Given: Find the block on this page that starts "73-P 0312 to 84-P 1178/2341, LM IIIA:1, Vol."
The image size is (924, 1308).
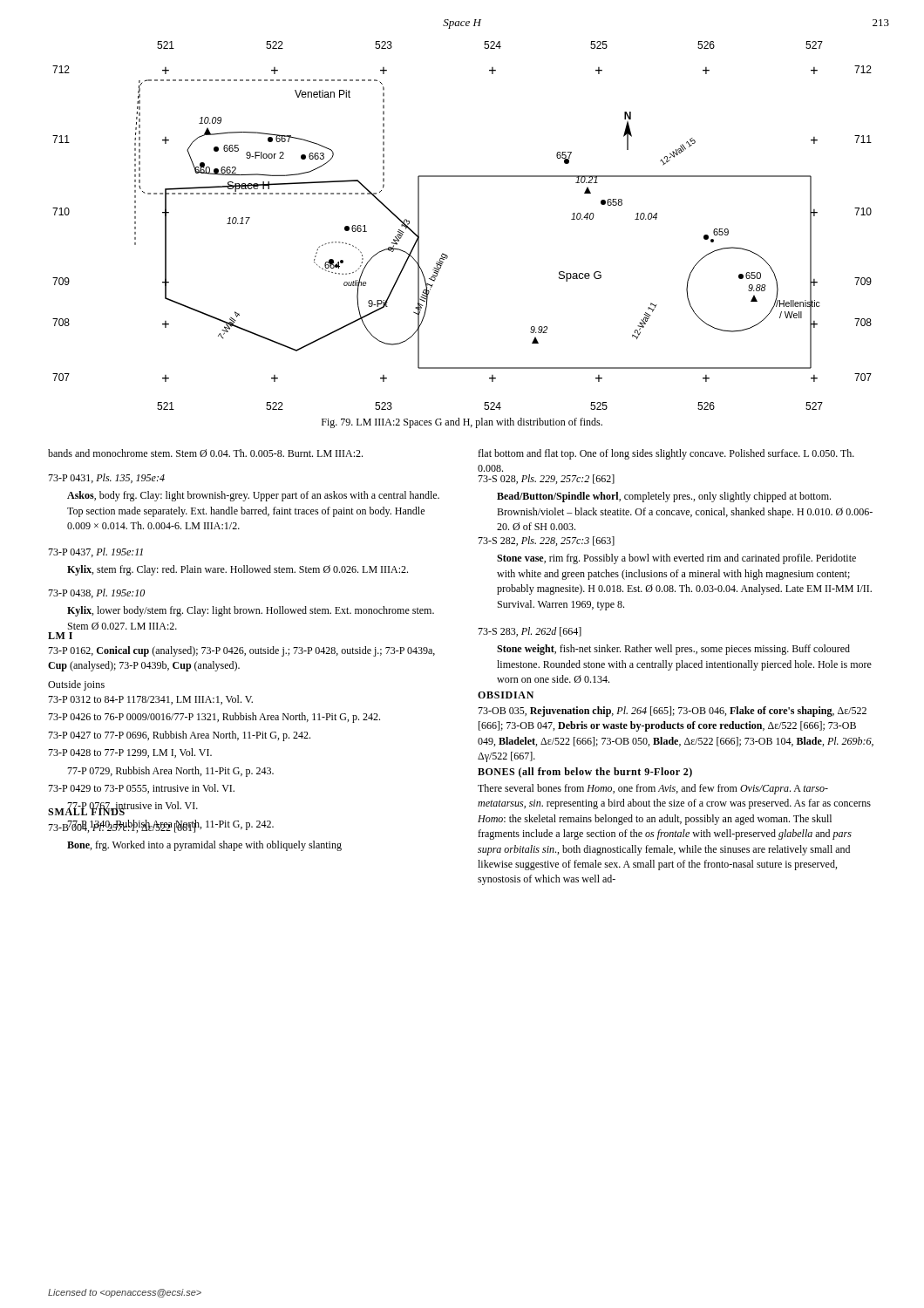Looking at the screenshot, I should point(246,762).
